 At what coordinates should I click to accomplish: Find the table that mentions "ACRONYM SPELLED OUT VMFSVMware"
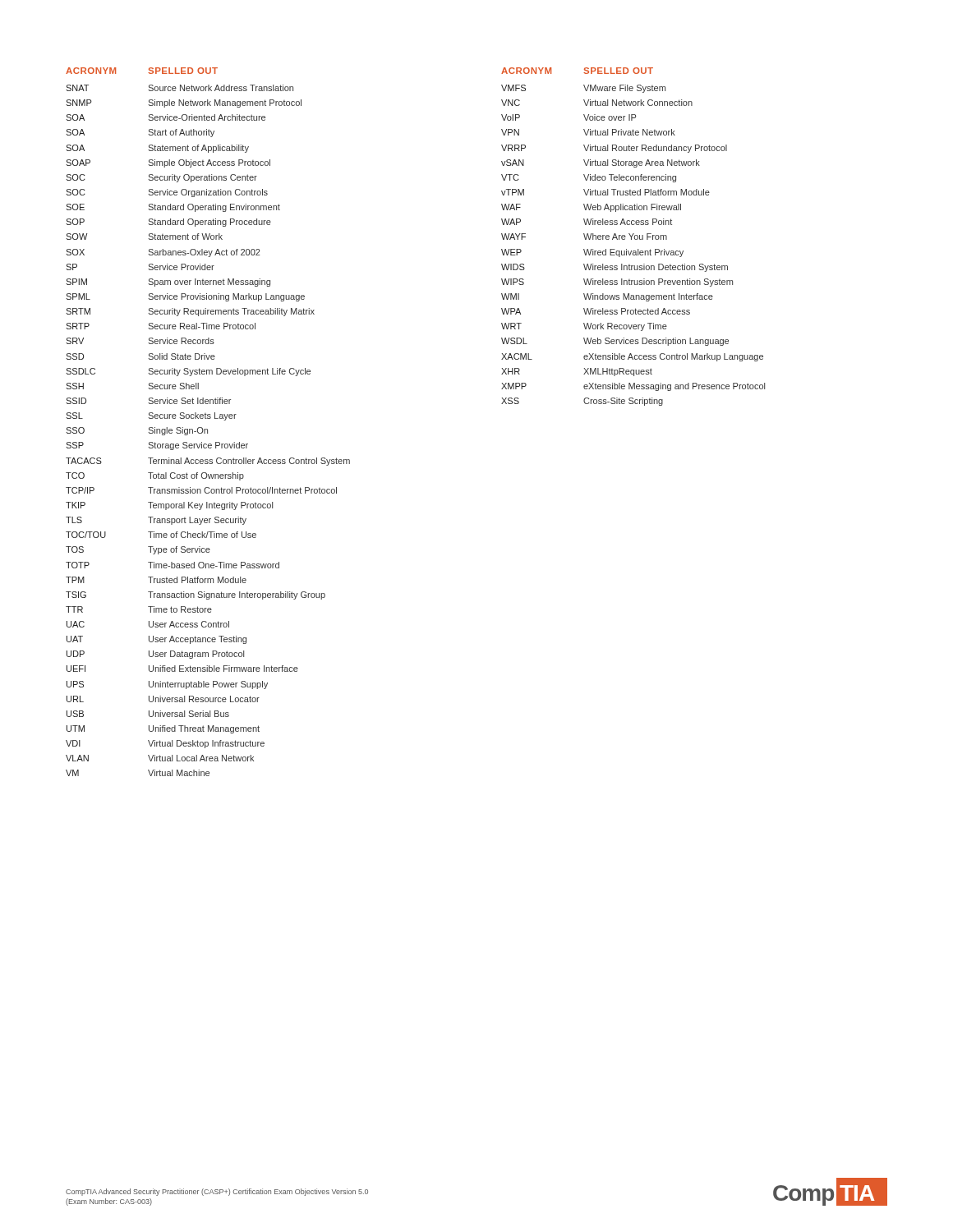694,423
